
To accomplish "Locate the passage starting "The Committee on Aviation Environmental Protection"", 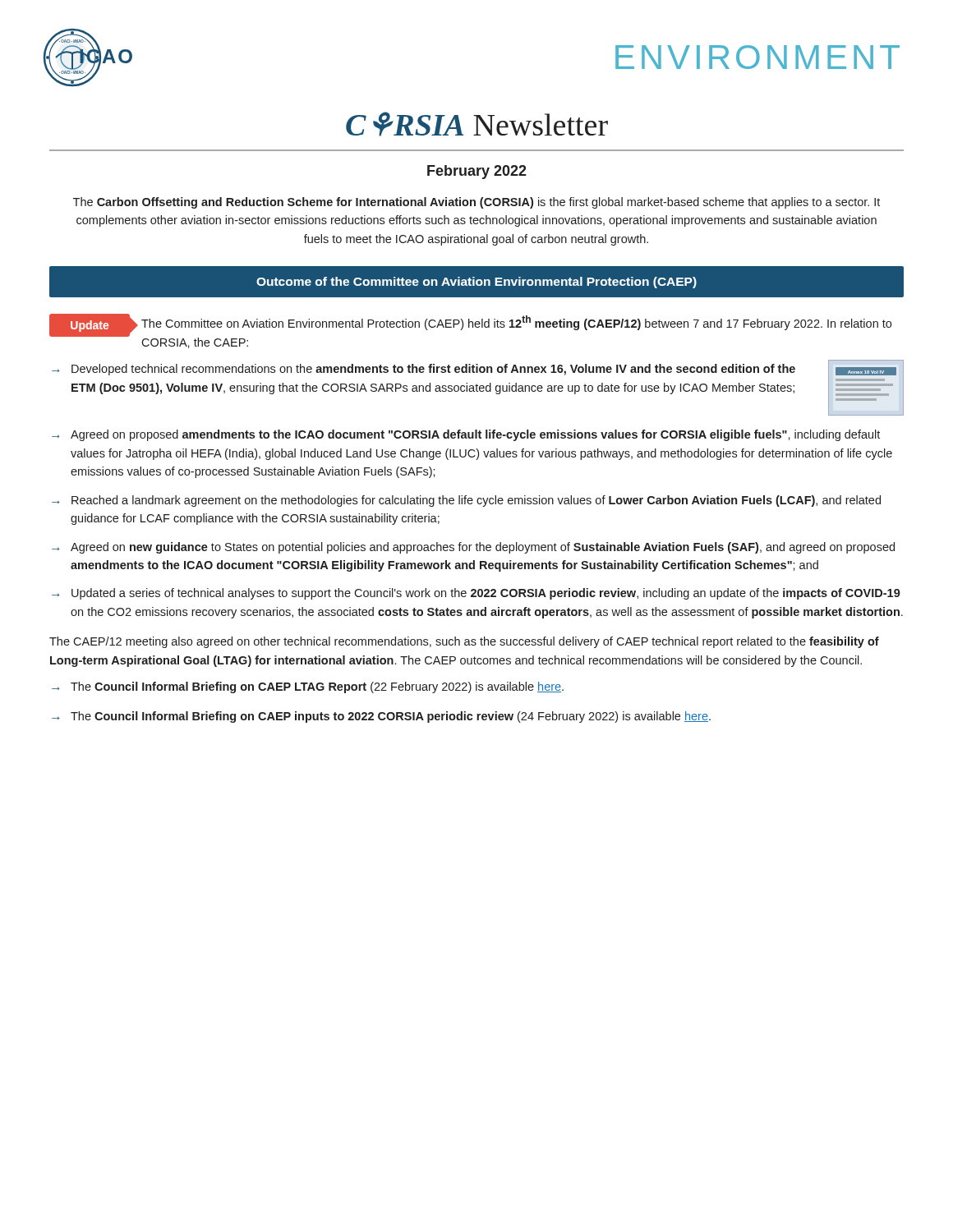I will point(517,331).
